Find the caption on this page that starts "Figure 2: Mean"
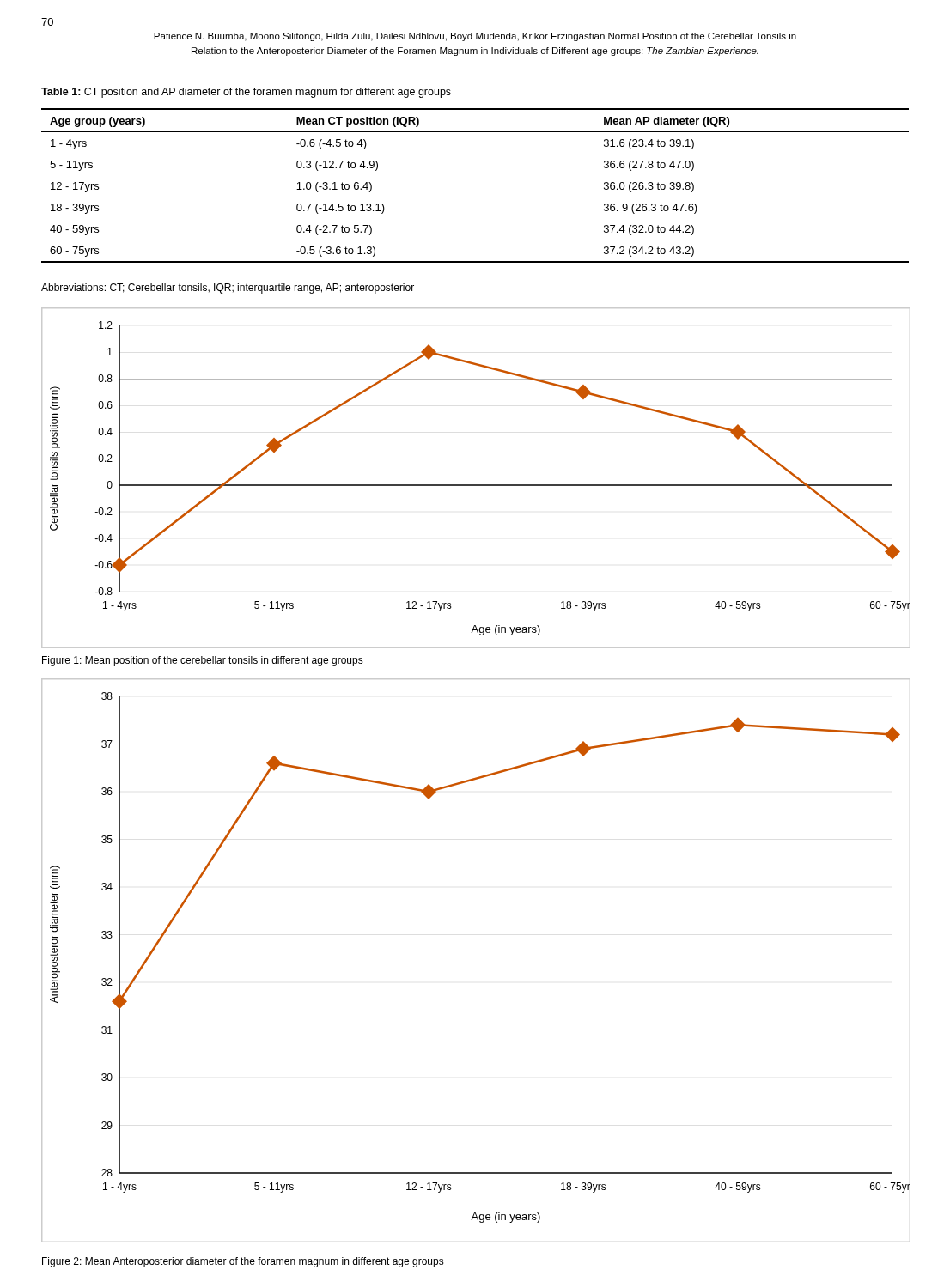 point(243,1261)
